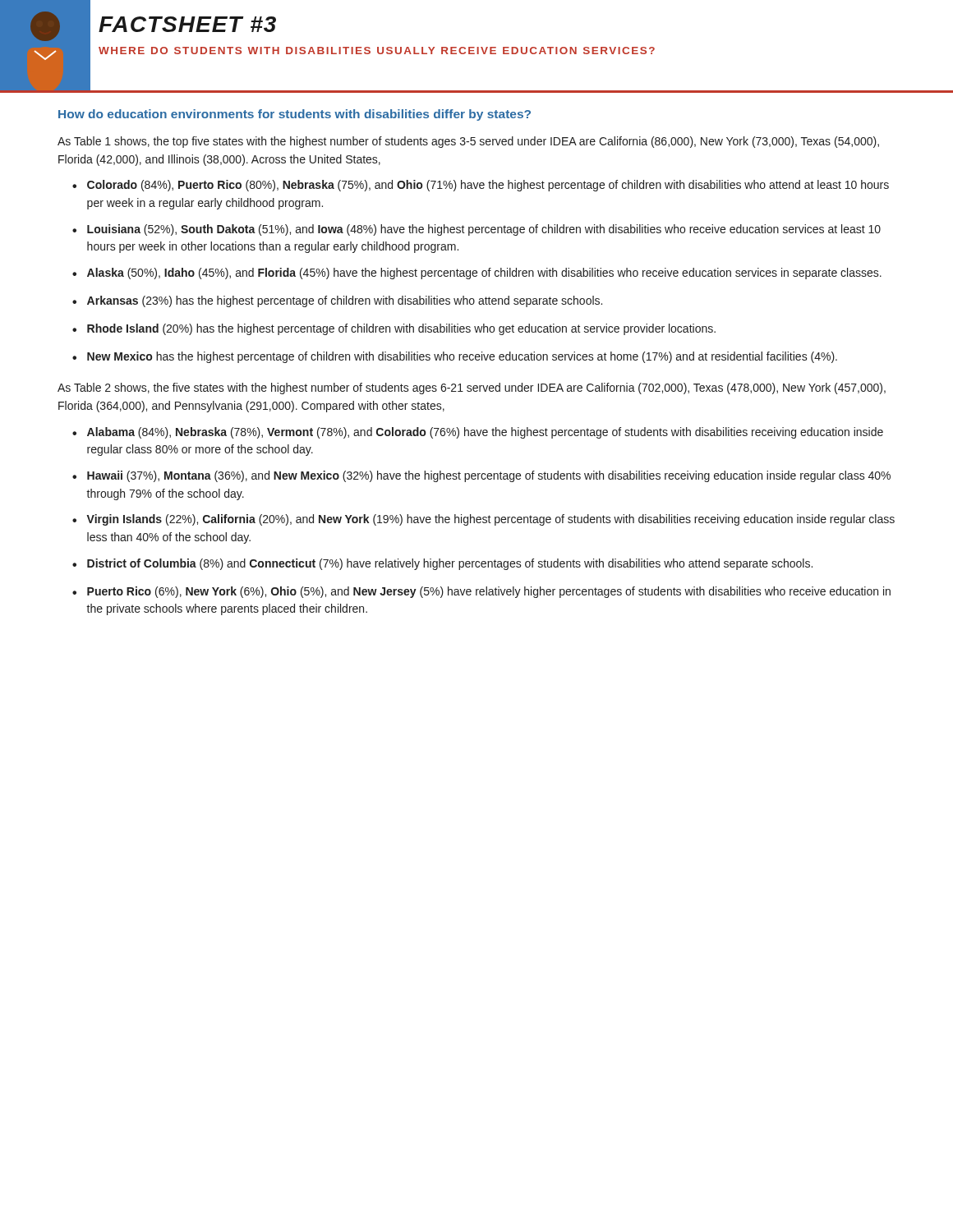Find the block on this page that starts "Virgin Islands (22%), California (20%), and New York"
Viewport: 953px width, 1232px height.
[491, 529]
